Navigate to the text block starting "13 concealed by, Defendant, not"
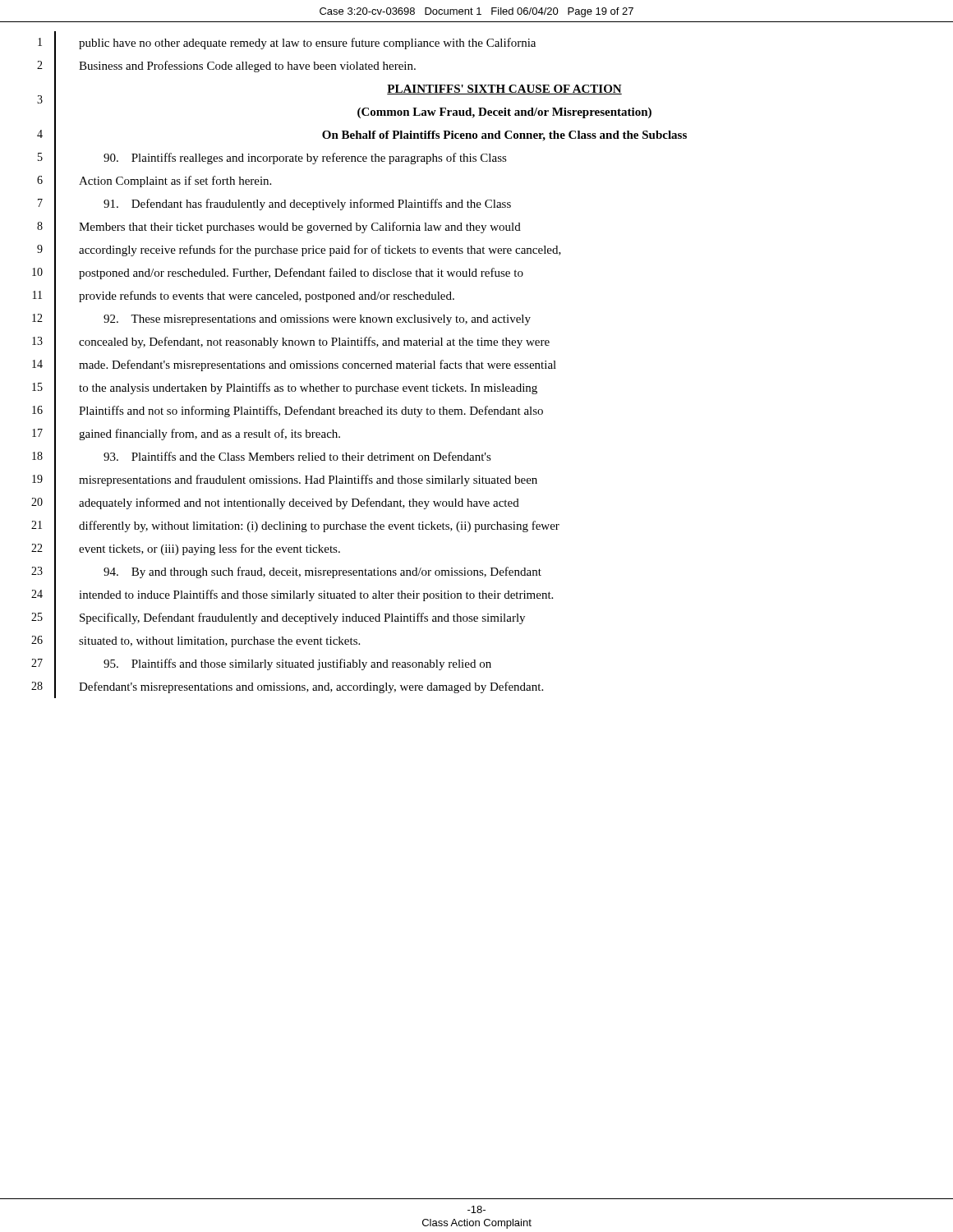Image resolution: width=953 pixels, height=1232 pixels. [x=476, y=342]
